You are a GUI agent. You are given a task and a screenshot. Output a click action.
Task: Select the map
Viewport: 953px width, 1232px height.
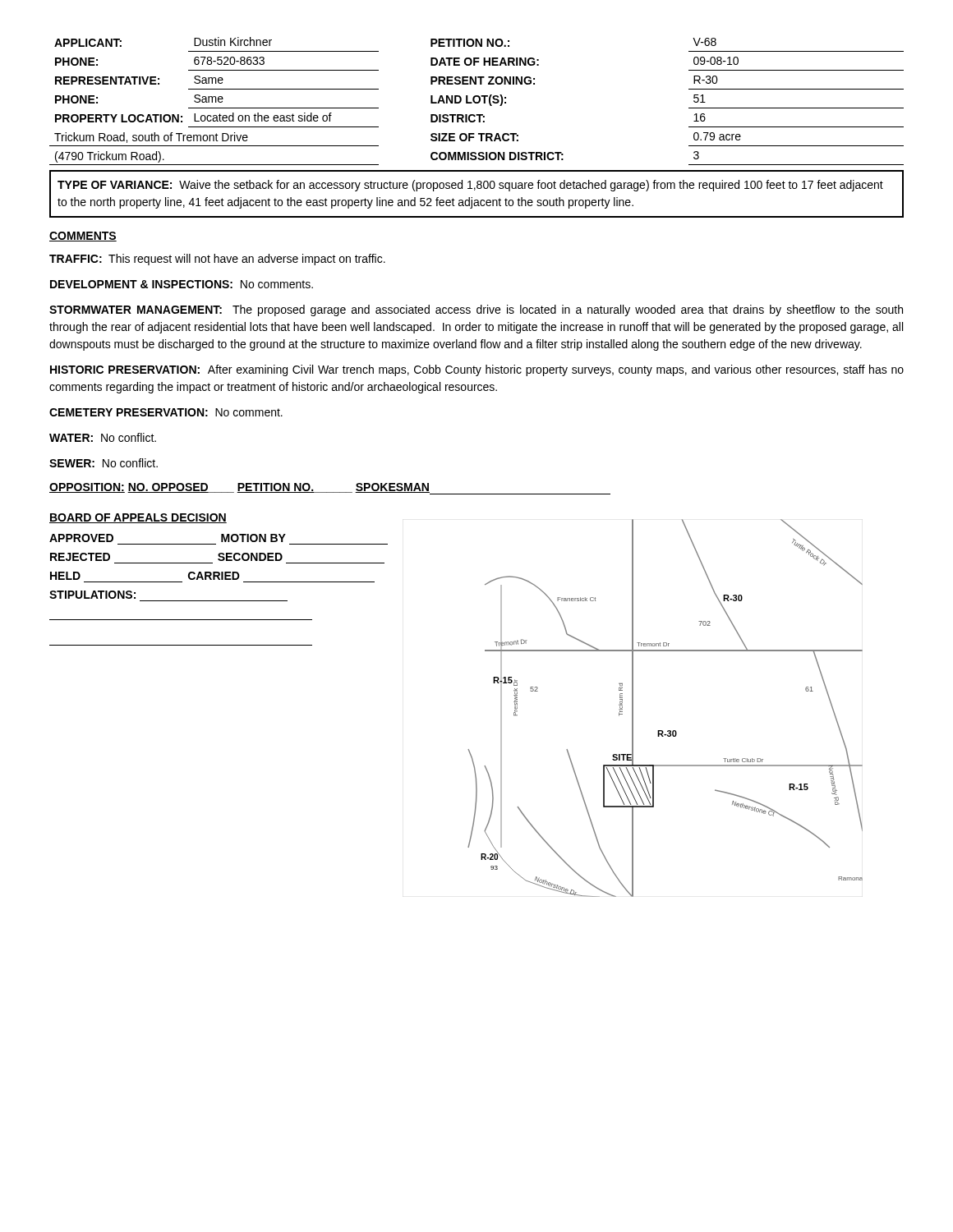(633, 704)
